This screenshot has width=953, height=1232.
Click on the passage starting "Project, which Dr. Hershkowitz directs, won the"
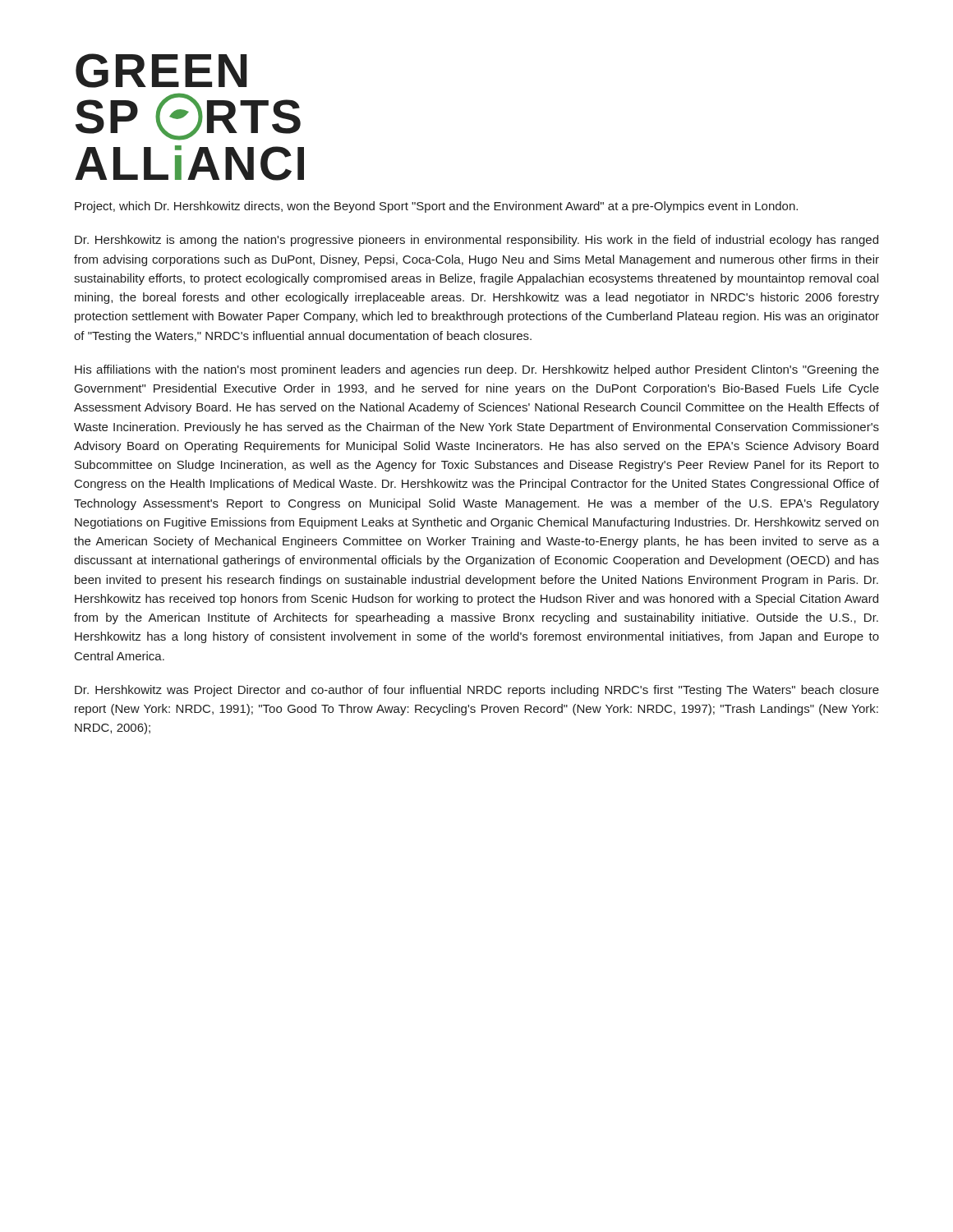[x=436, y=206]
